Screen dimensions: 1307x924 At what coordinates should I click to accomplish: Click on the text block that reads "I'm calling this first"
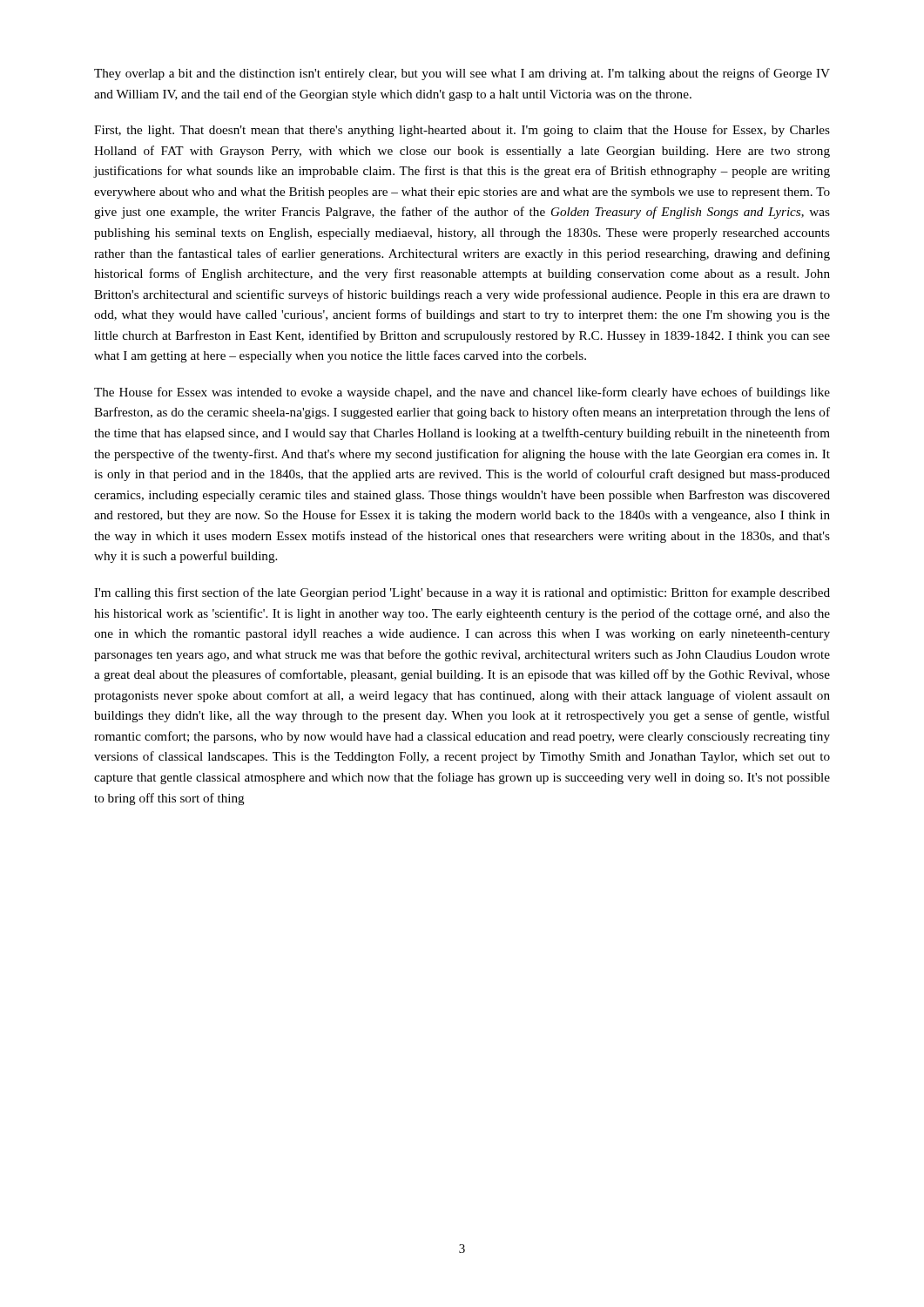coord(462,695)
